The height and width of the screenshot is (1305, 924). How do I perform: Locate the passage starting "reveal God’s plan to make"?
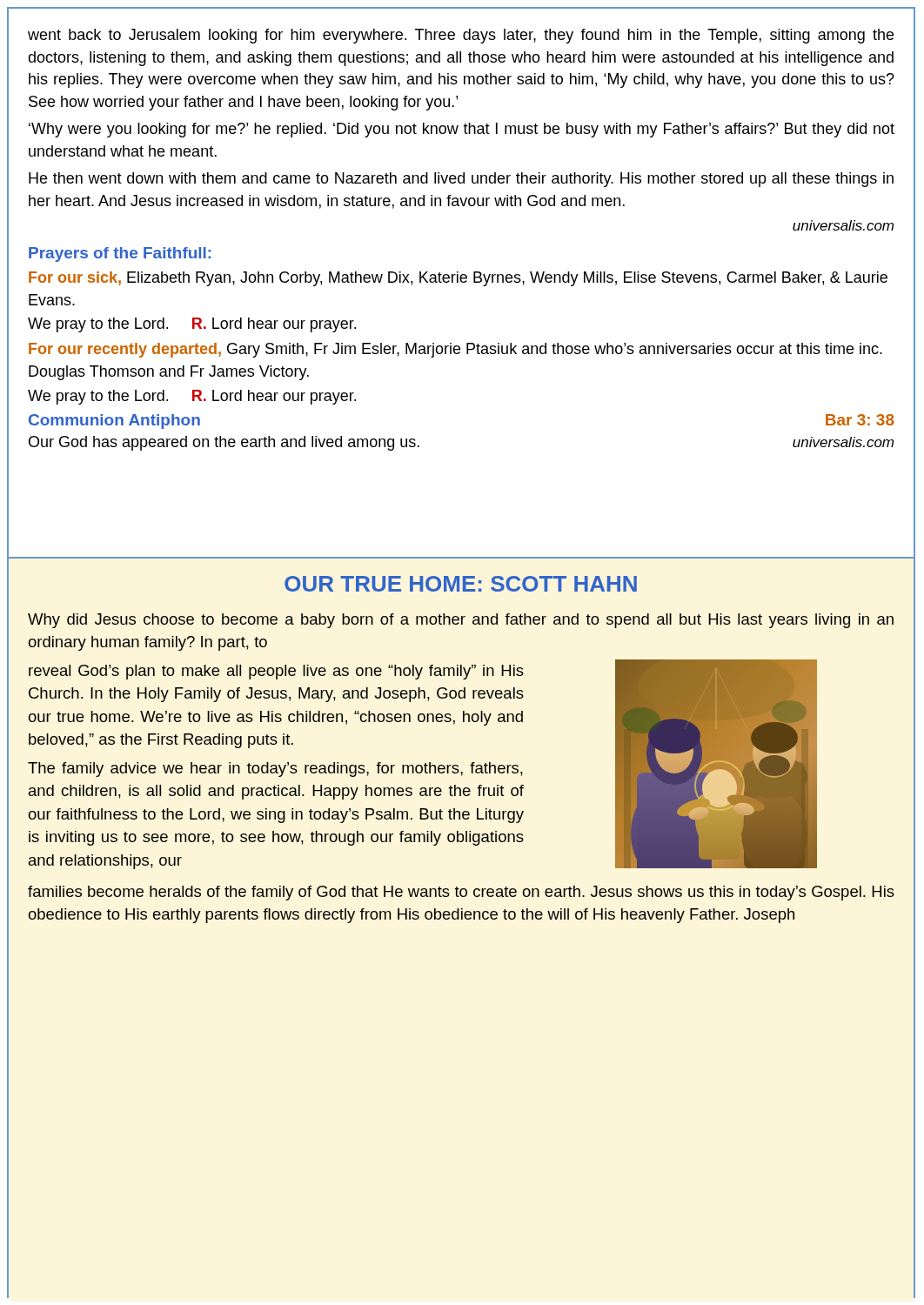276,766
